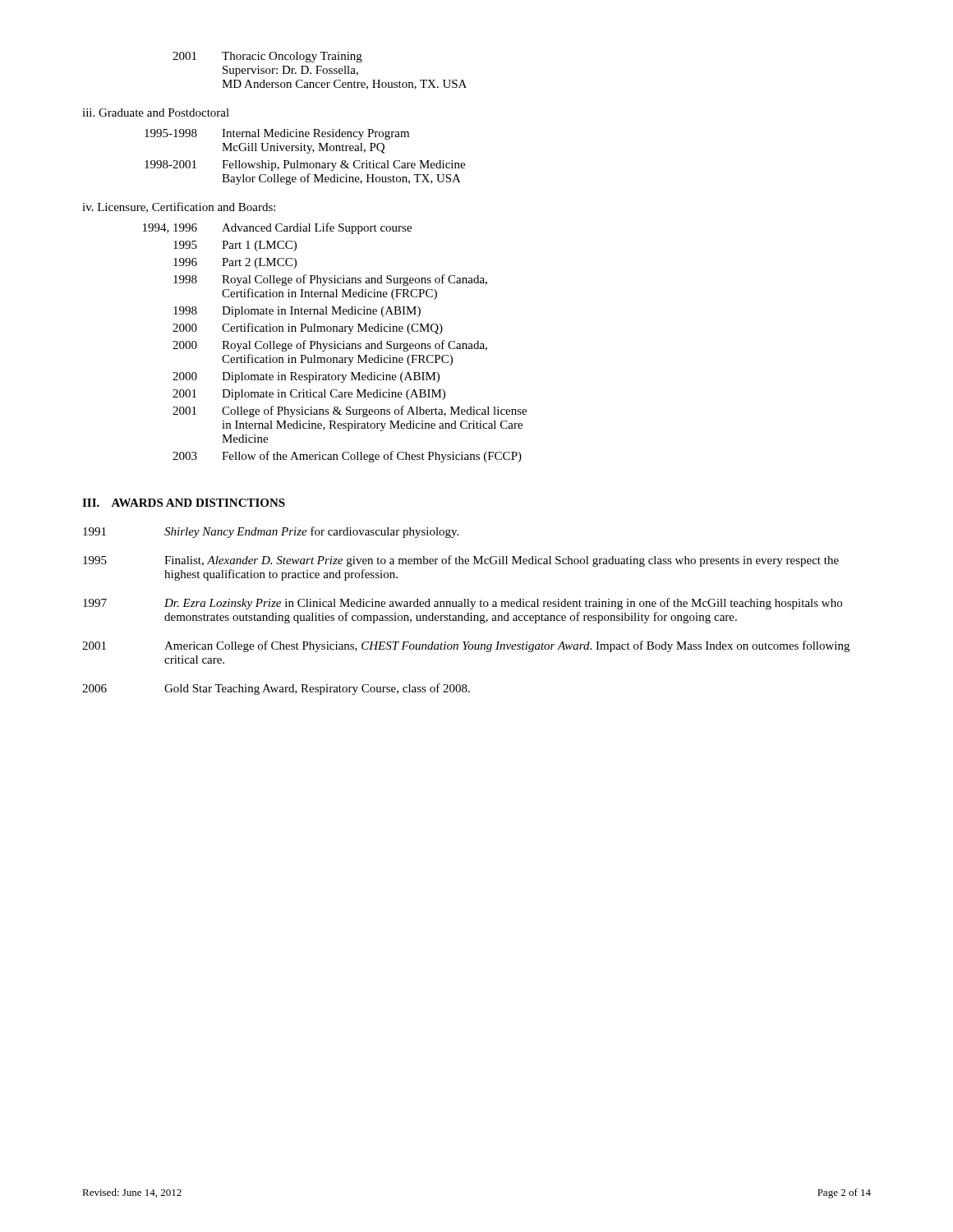The width and height of the screenshot is (953, 1232).
Task: Click on the list item that reads "1997 Dr. Ezra"
Action: 476,610
